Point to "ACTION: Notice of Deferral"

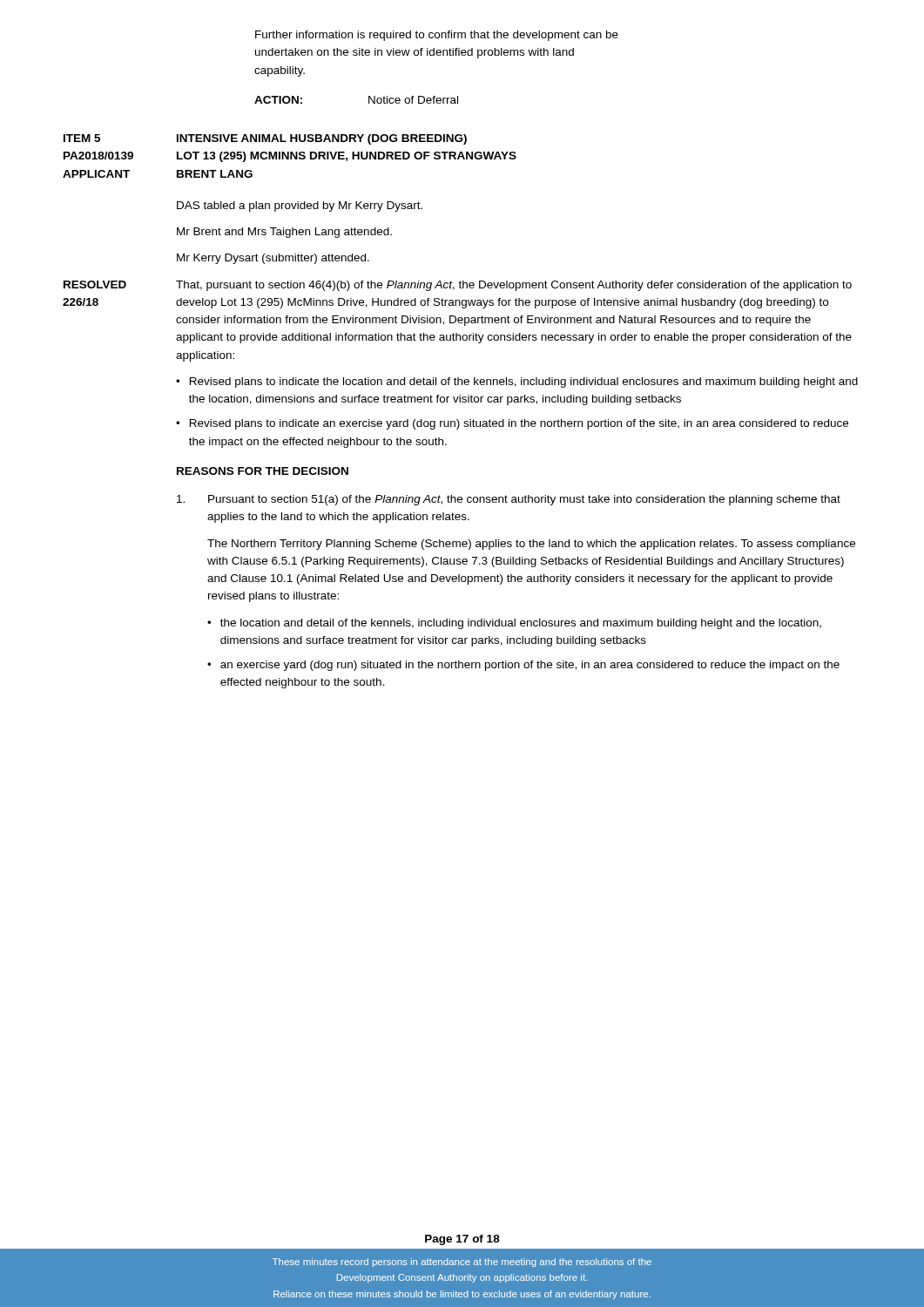click(357, 100)
